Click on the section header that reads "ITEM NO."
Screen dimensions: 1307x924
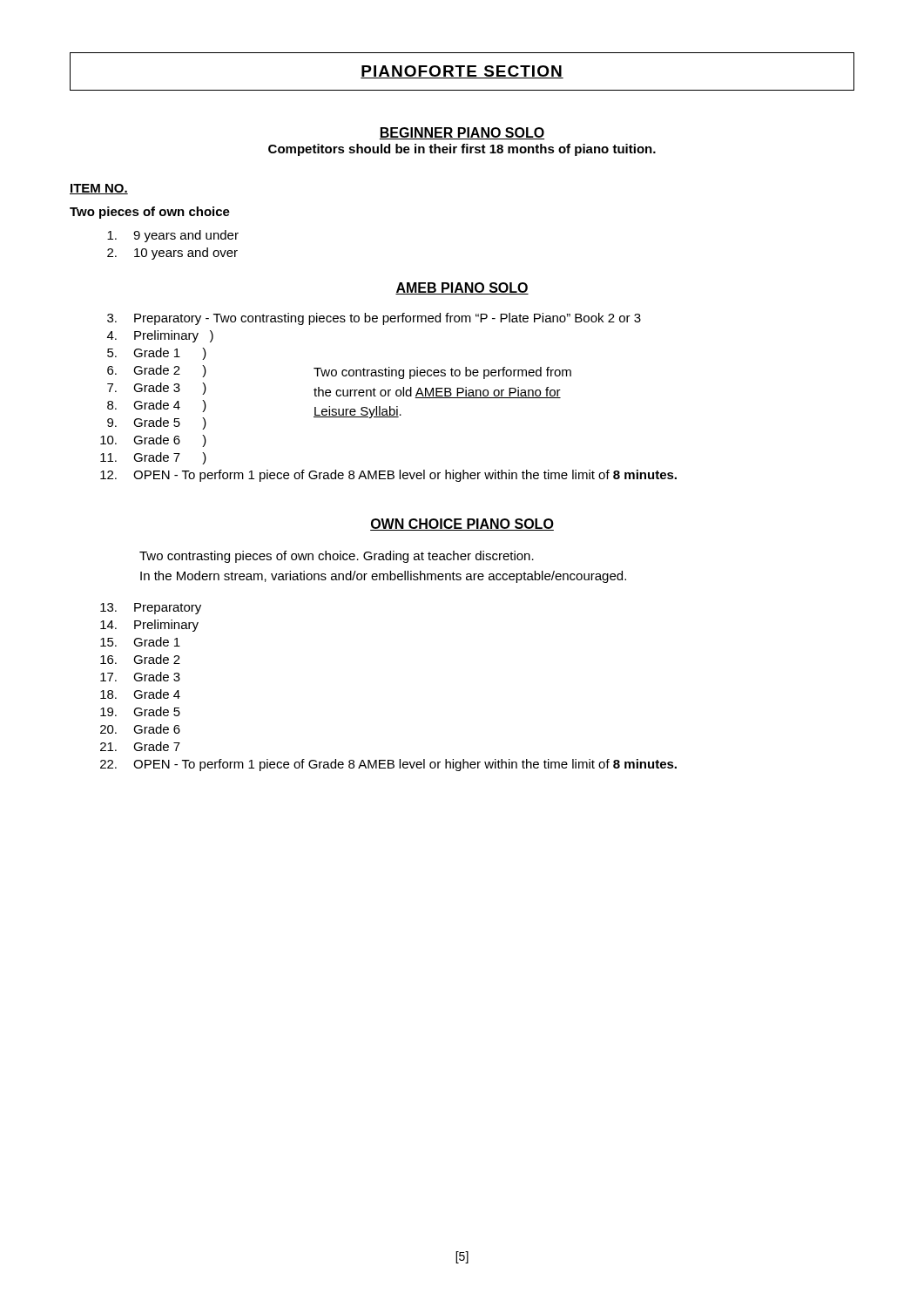pyautogui.click(x=99, y=188)
